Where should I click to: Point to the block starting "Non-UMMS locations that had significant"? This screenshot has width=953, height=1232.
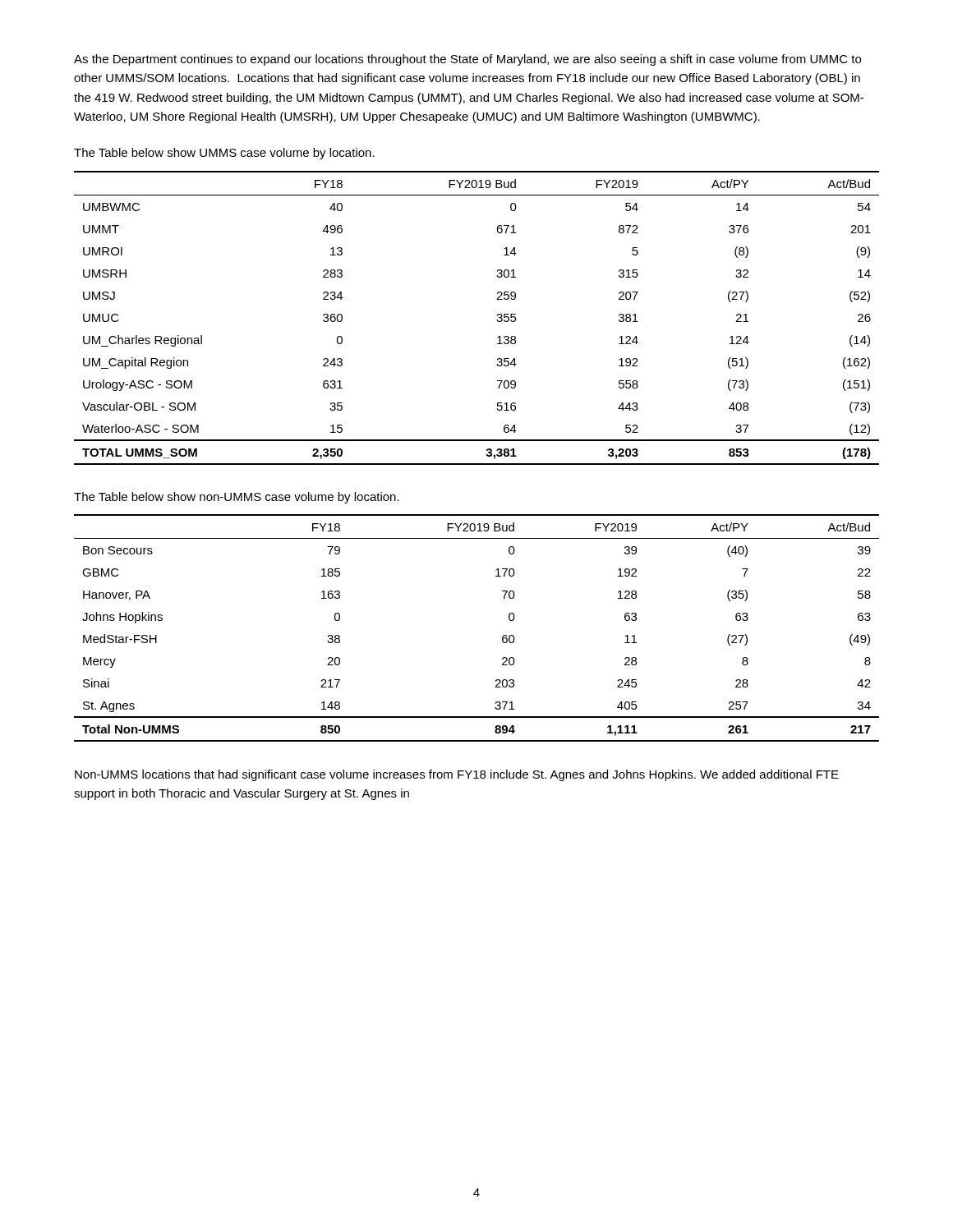[x=456, y=784]
